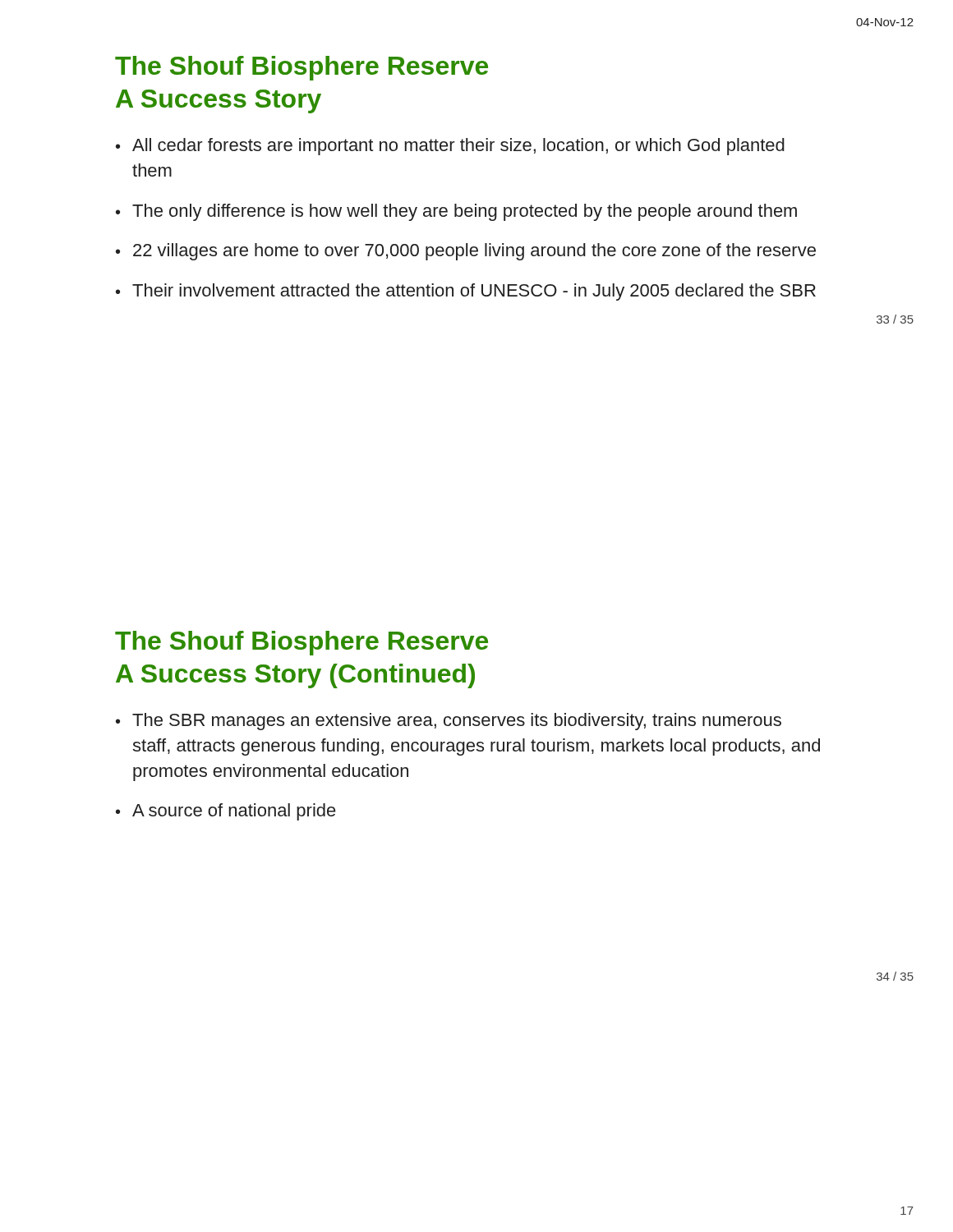This screenshot has width=953, height=1232.
Task: Locate the list item containing "• A source of"
Action: pos(226,811)
